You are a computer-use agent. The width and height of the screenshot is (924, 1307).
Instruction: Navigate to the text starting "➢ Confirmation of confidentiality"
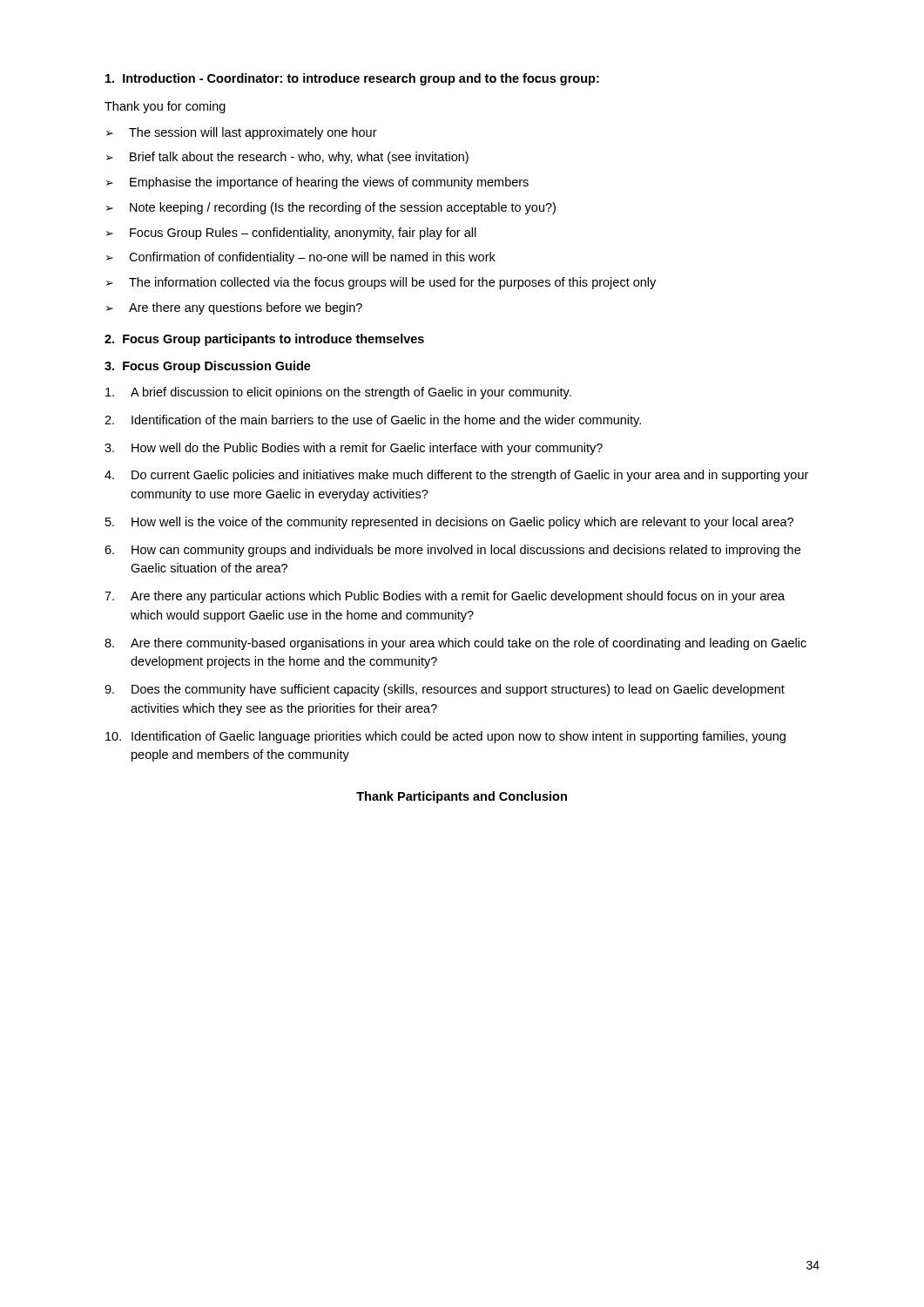pyautogui.click(x=300, y=258)
